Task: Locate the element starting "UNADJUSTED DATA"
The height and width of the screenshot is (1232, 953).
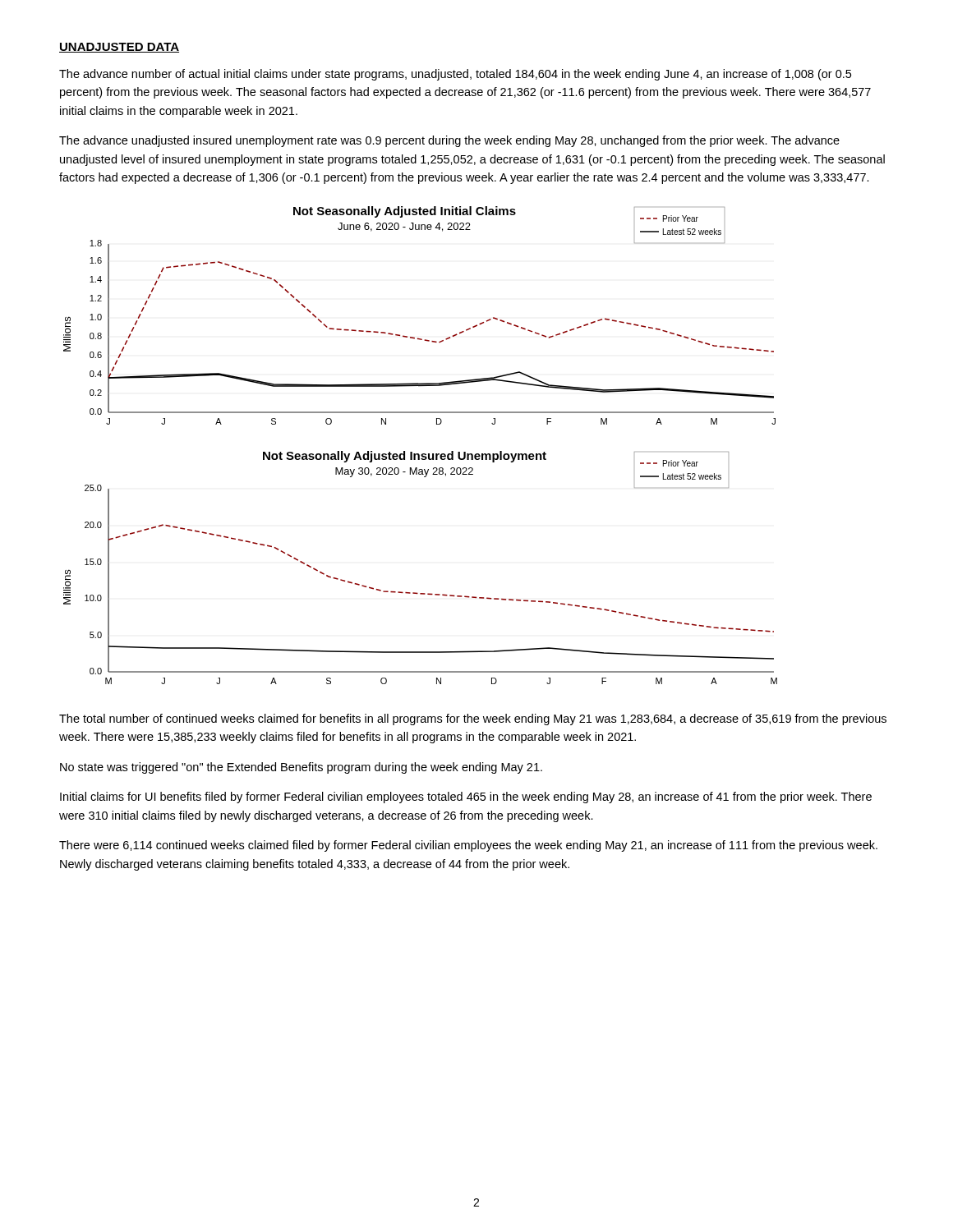Action: 119,46
